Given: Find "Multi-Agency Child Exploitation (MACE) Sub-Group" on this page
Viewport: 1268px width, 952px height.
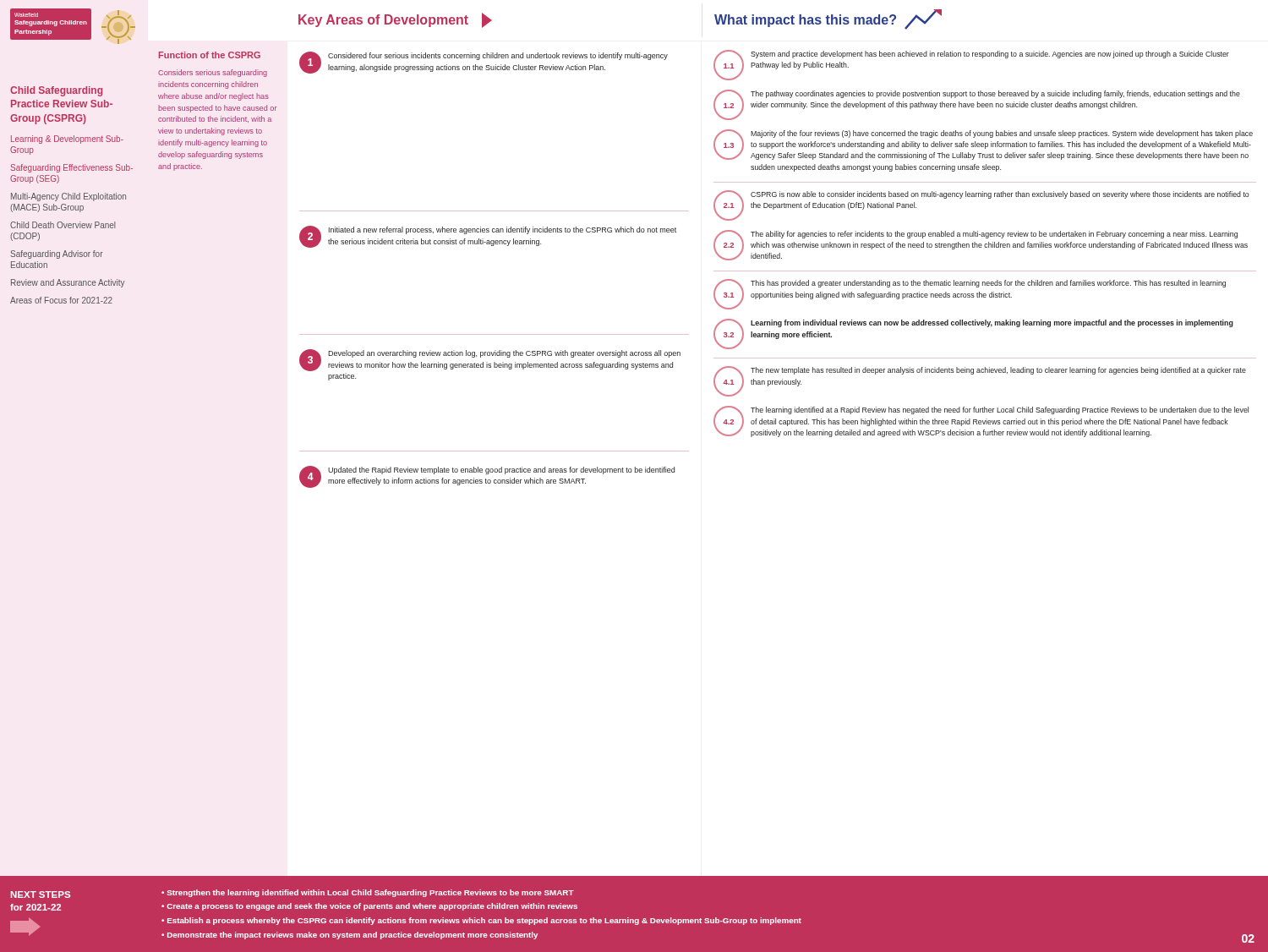Looking at the screenshot, I should [x=68, y=202].
